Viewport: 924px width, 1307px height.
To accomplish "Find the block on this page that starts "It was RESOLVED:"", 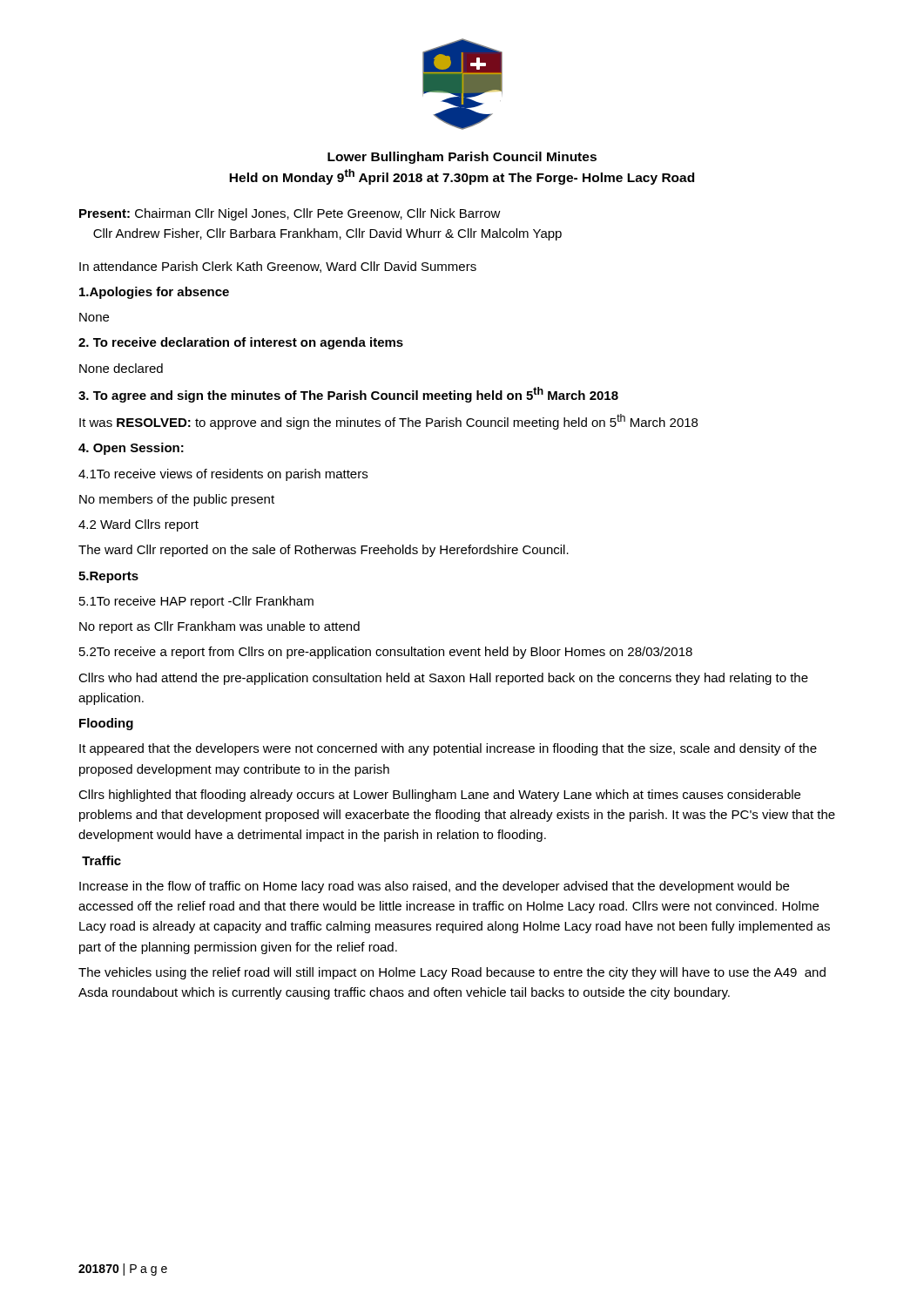I will [x=388, y=421].
